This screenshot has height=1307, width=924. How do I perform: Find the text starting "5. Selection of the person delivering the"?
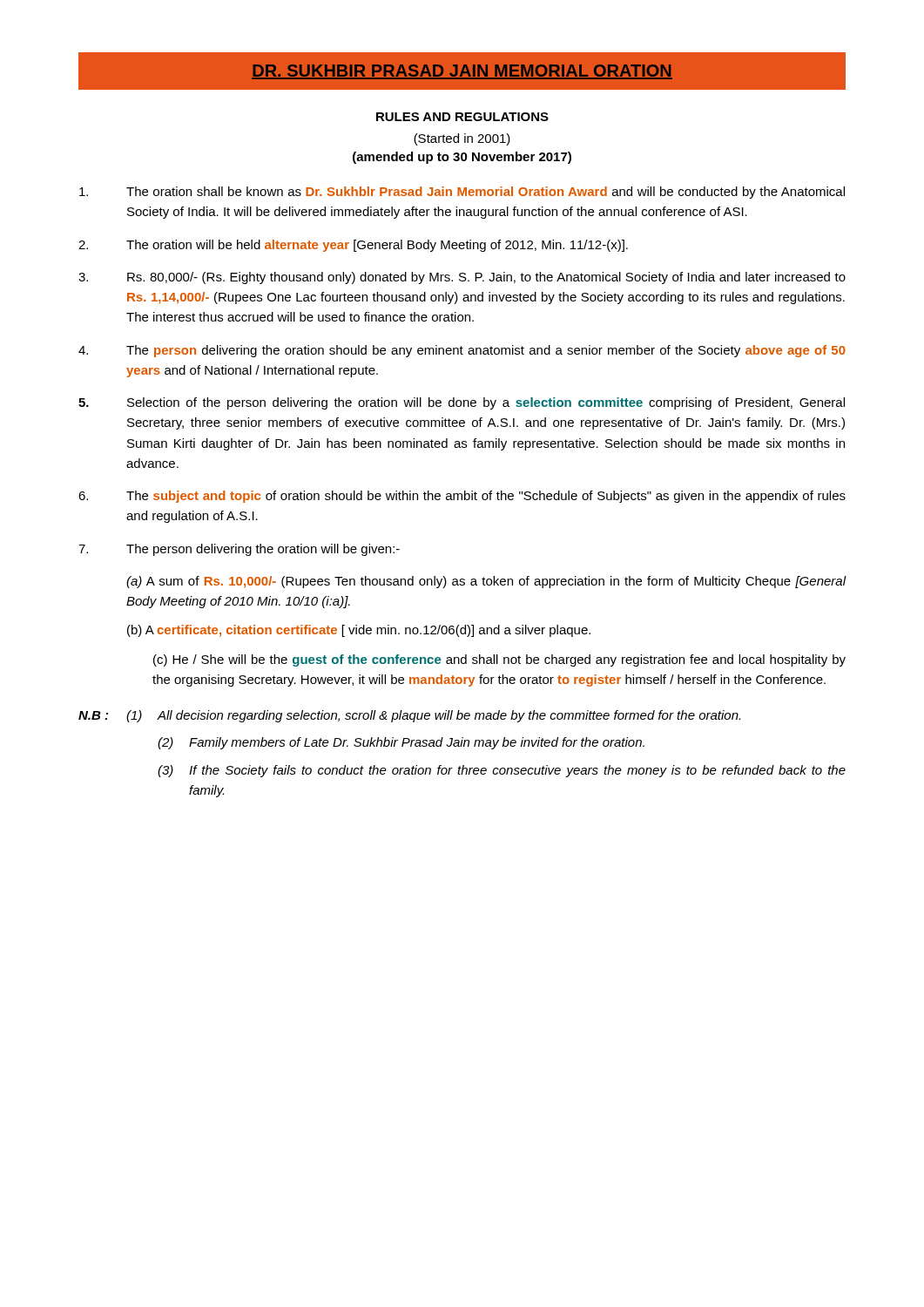(x=462, y=433)
